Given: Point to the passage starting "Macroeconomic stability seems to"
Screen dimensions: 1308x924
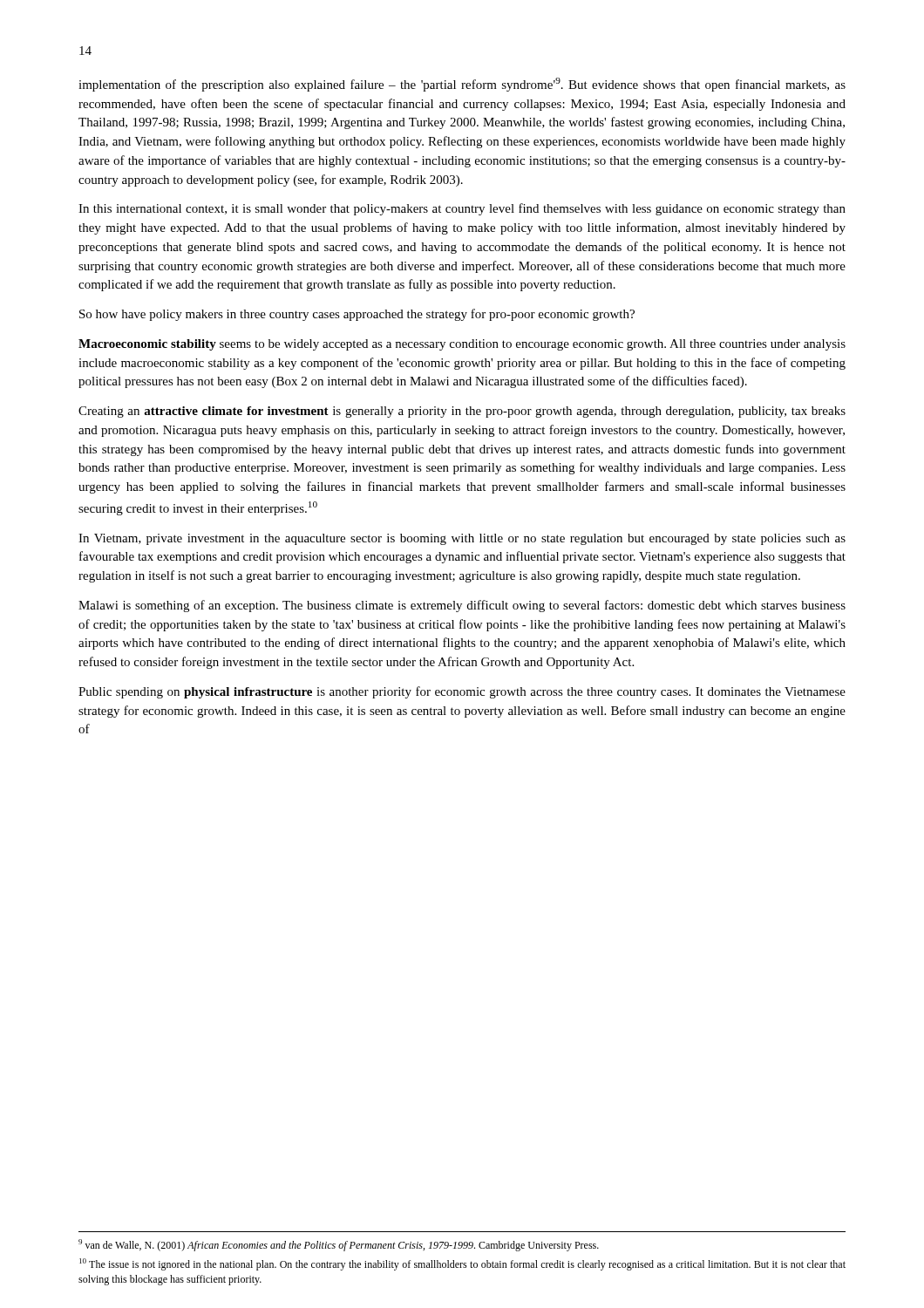Looking at the screenshot, I should (x=462, y=363).
